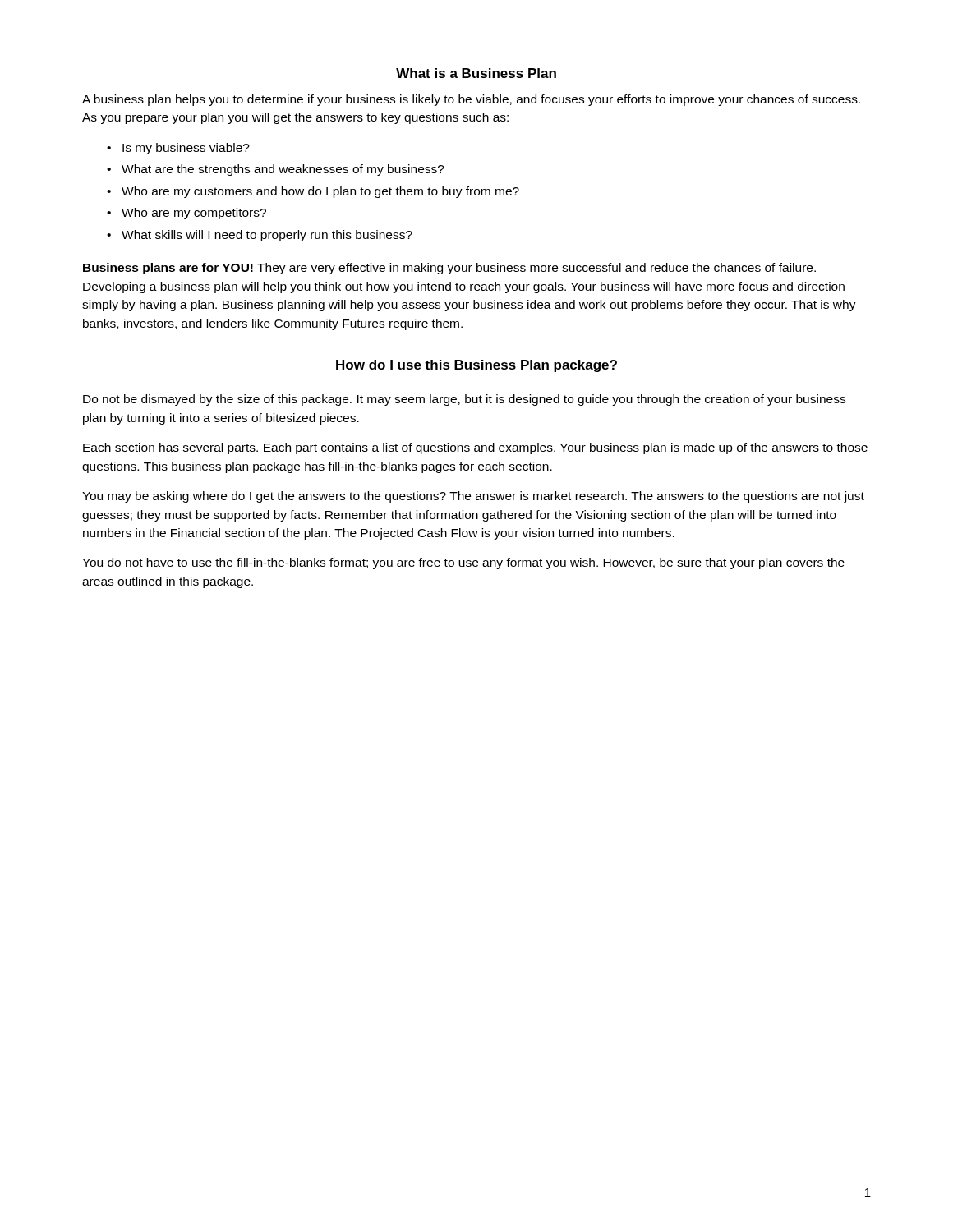Image resolution: width=953 pixels, height=1232 pixels.
Task: Select the block starting "What is a Business Plan"
Action: coord(476,73)
